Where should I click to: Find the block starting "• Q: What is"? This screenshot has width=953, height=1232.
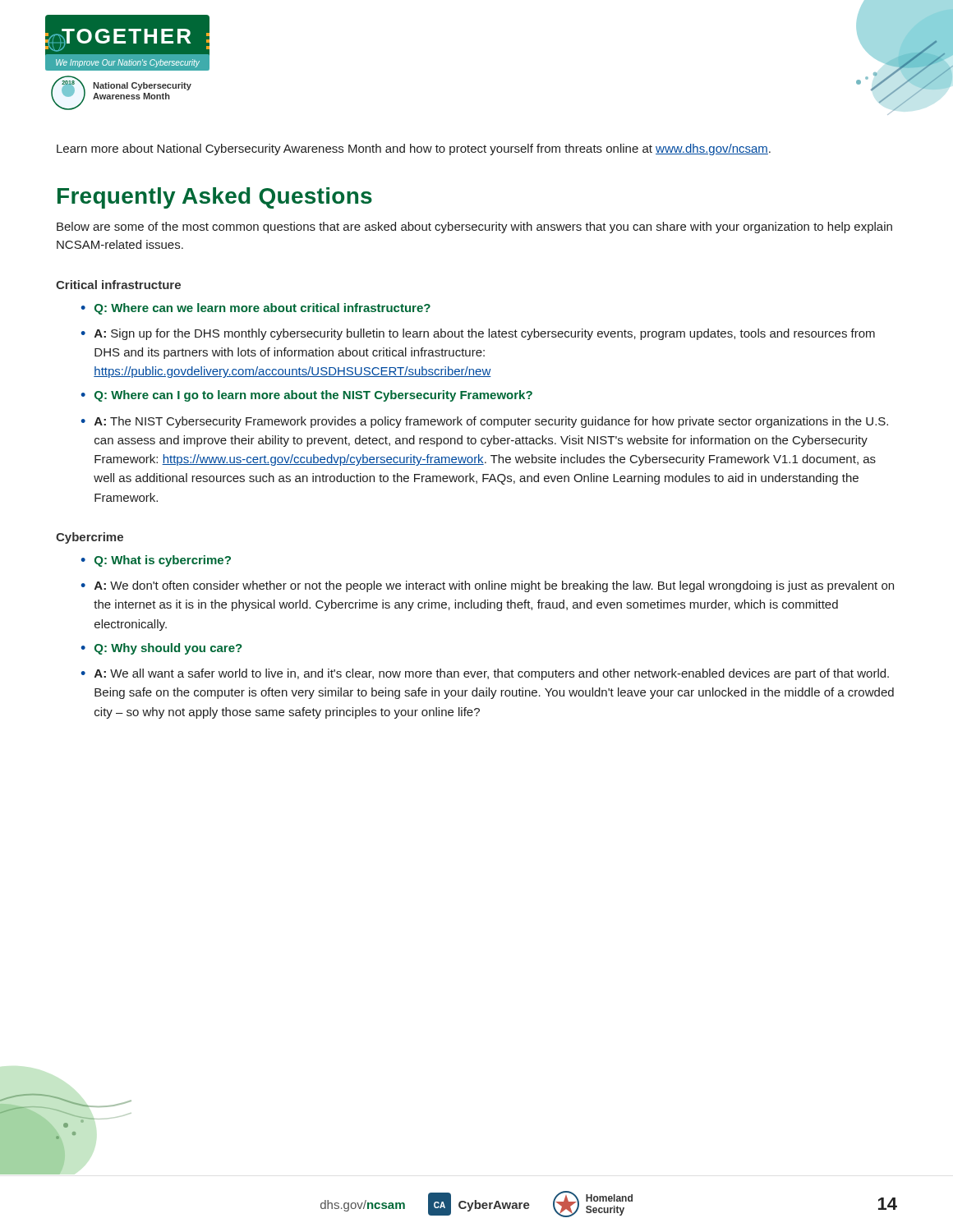click(156, 561)
